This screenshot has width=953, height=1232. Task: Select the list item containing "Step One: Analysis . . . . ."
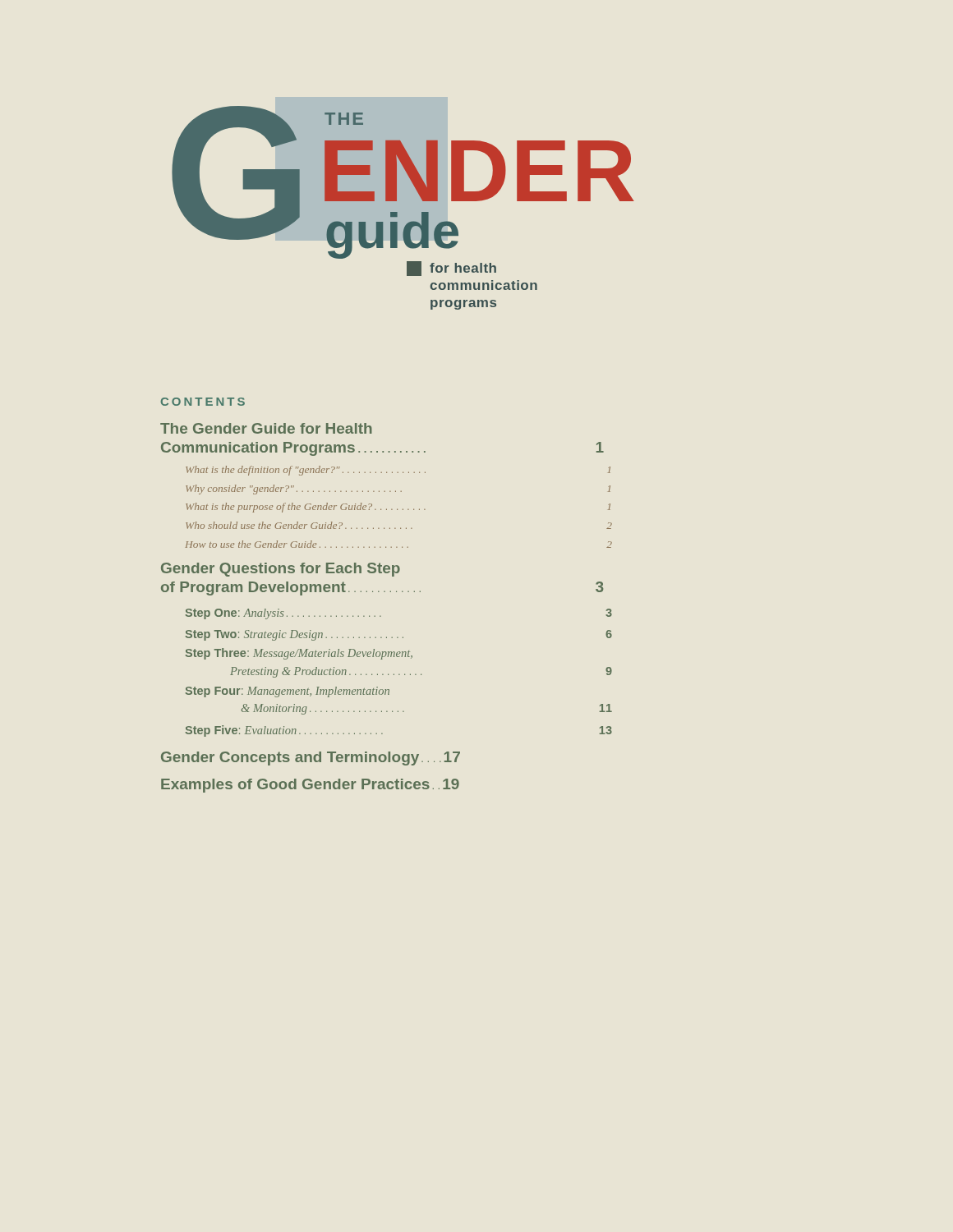tap(234, 613)
